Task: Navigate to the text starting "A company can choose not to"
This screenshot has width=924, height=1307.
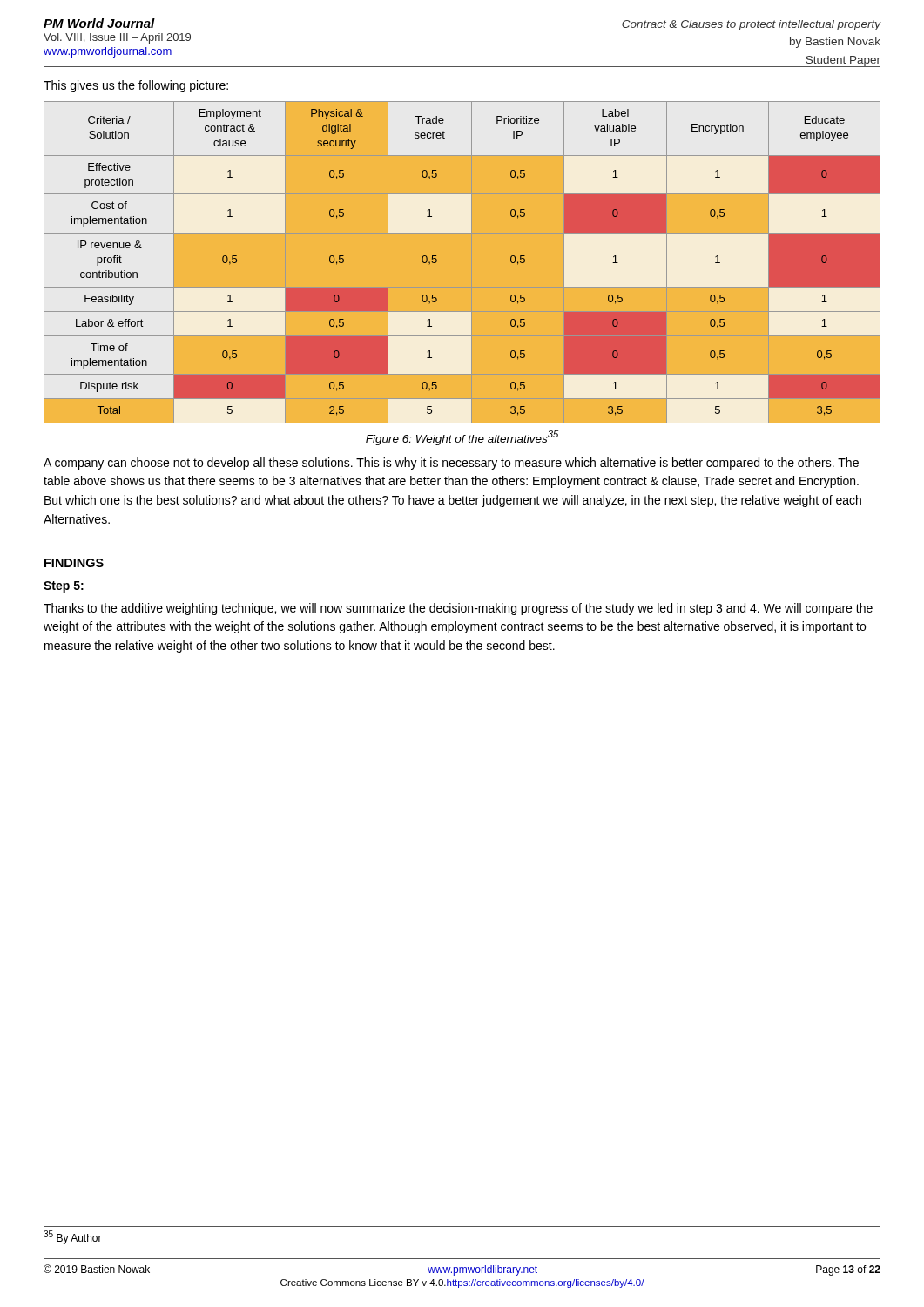Action: click(453, 491)
